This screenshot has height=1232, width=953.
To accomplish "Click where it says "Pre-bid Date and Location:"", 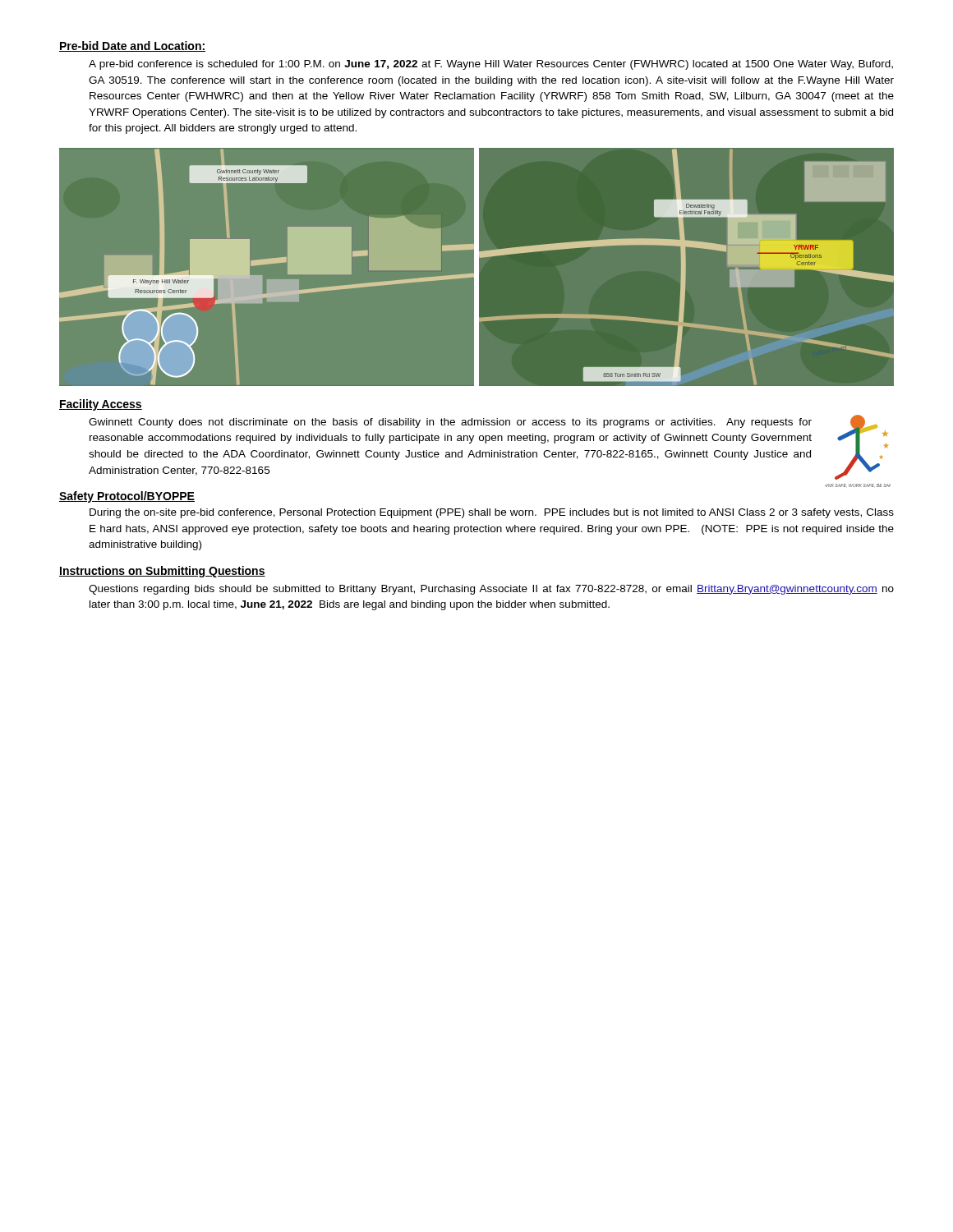I will click(x=132, y=46).
